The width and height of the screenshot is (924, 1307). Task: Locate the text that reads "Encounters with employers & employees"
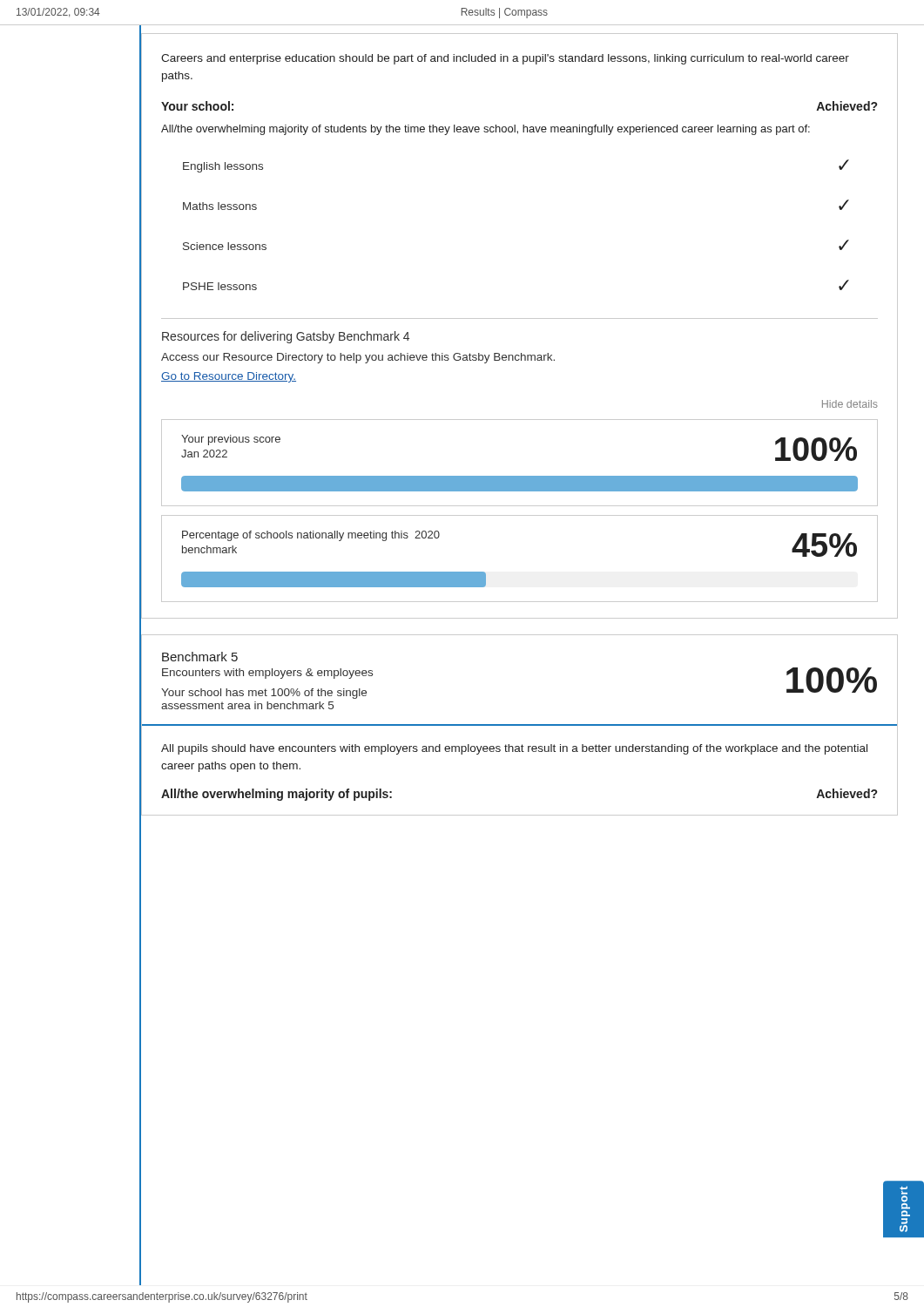point(267,672)
